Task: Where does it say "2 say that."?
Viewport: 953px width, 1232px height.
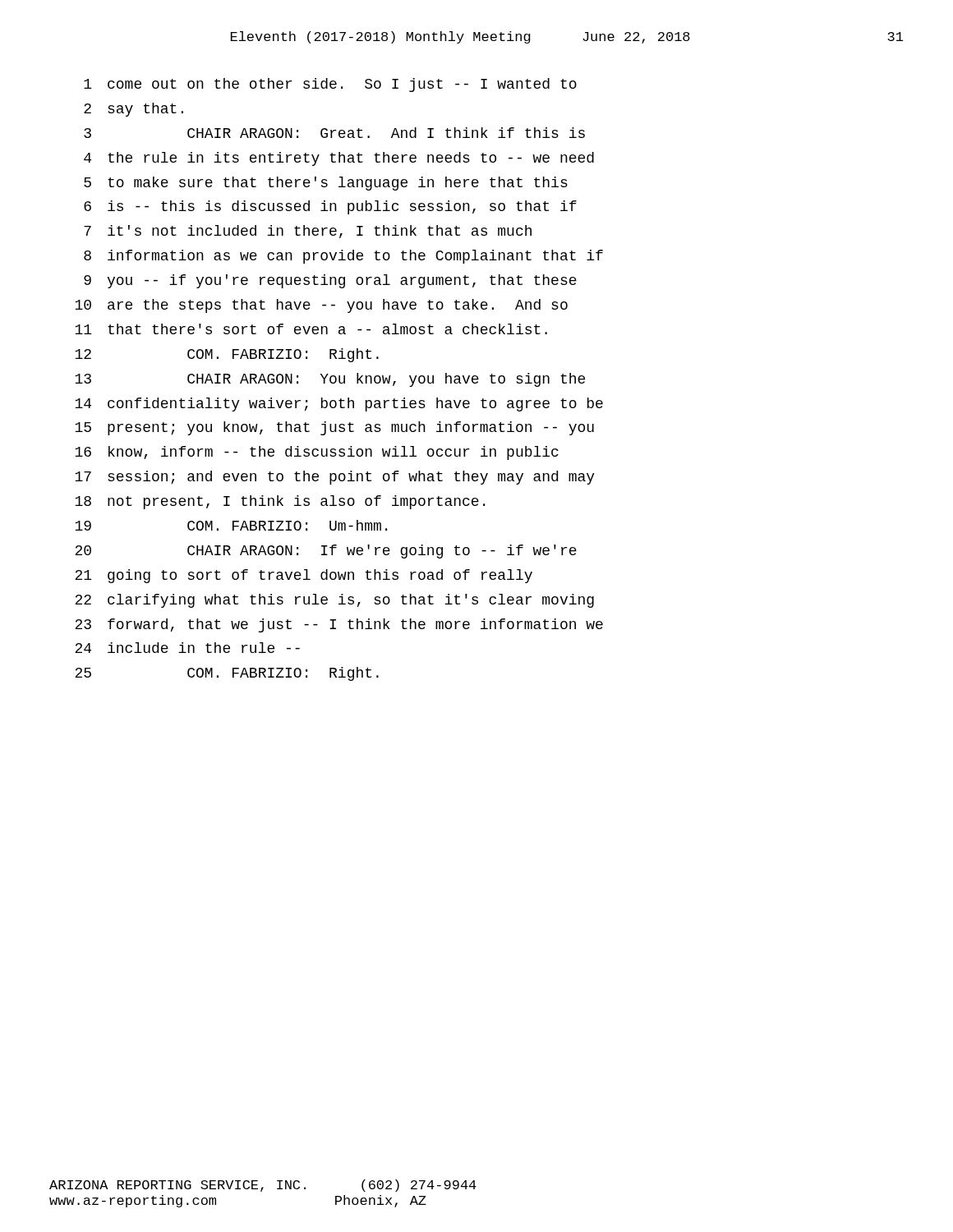Action: 134,110
